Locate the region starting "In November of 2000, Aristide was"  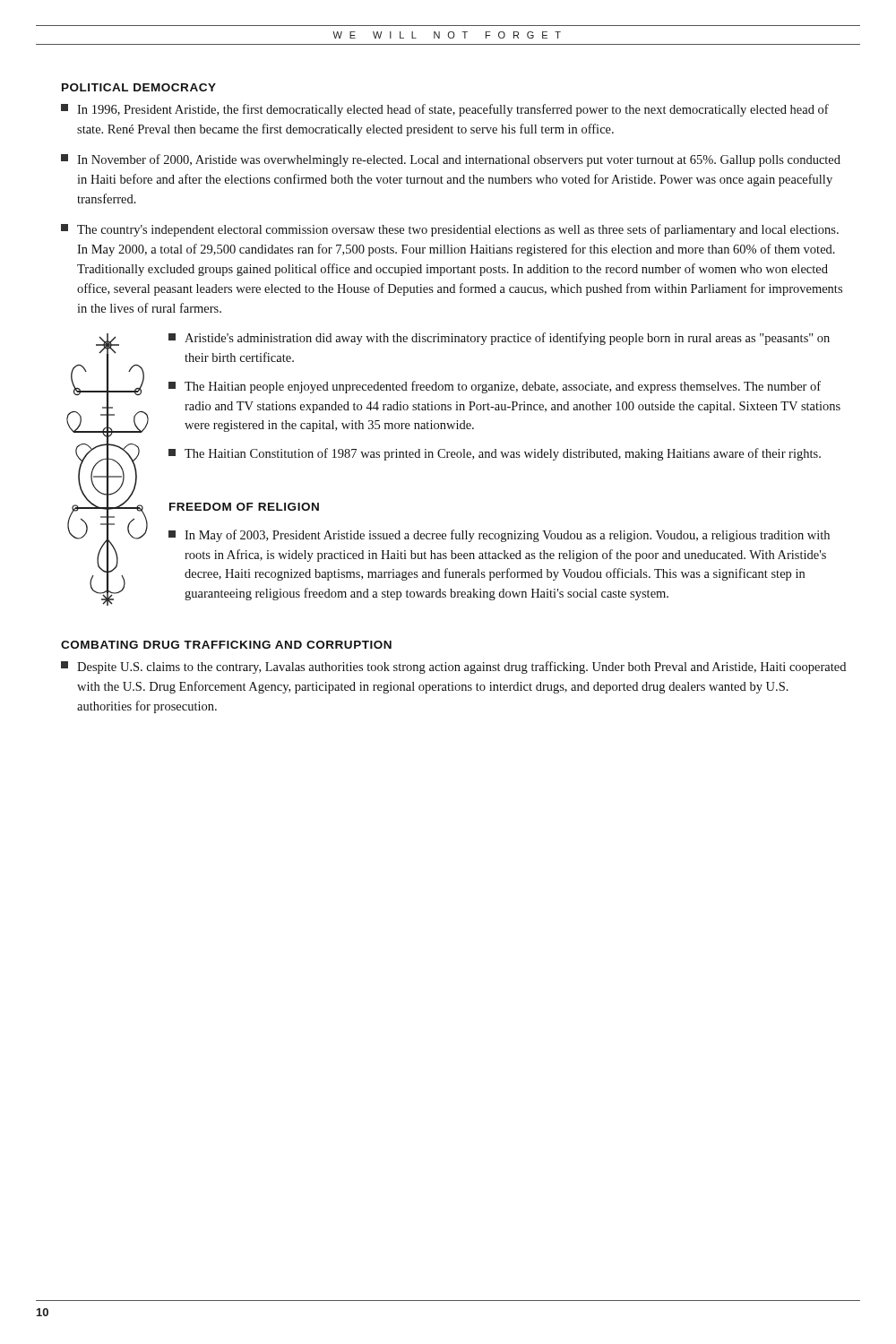tap(454, 179)
